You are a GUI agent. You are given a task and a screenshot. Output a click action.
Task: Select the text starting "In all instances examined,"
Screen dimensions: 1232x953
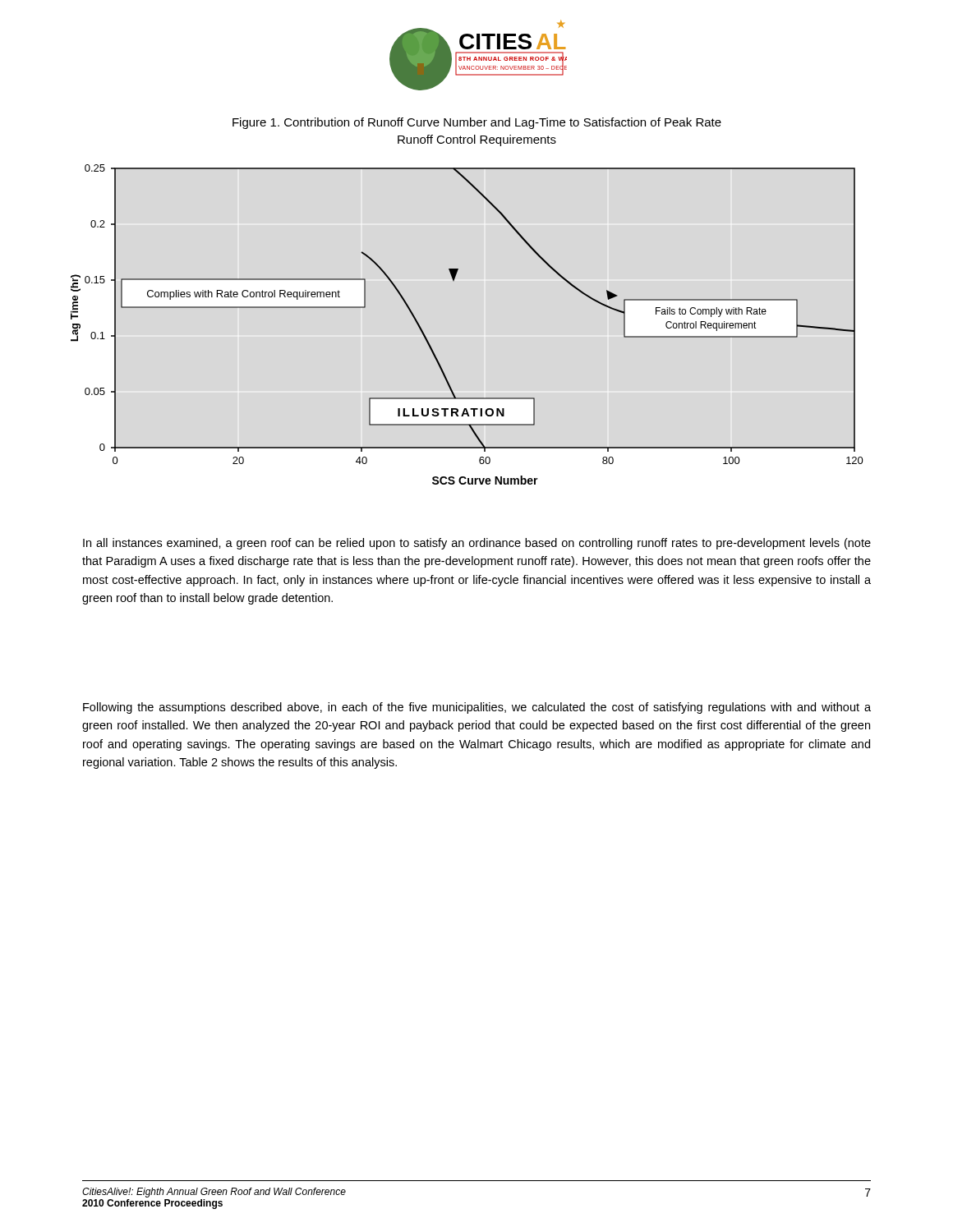coord(476,571)
